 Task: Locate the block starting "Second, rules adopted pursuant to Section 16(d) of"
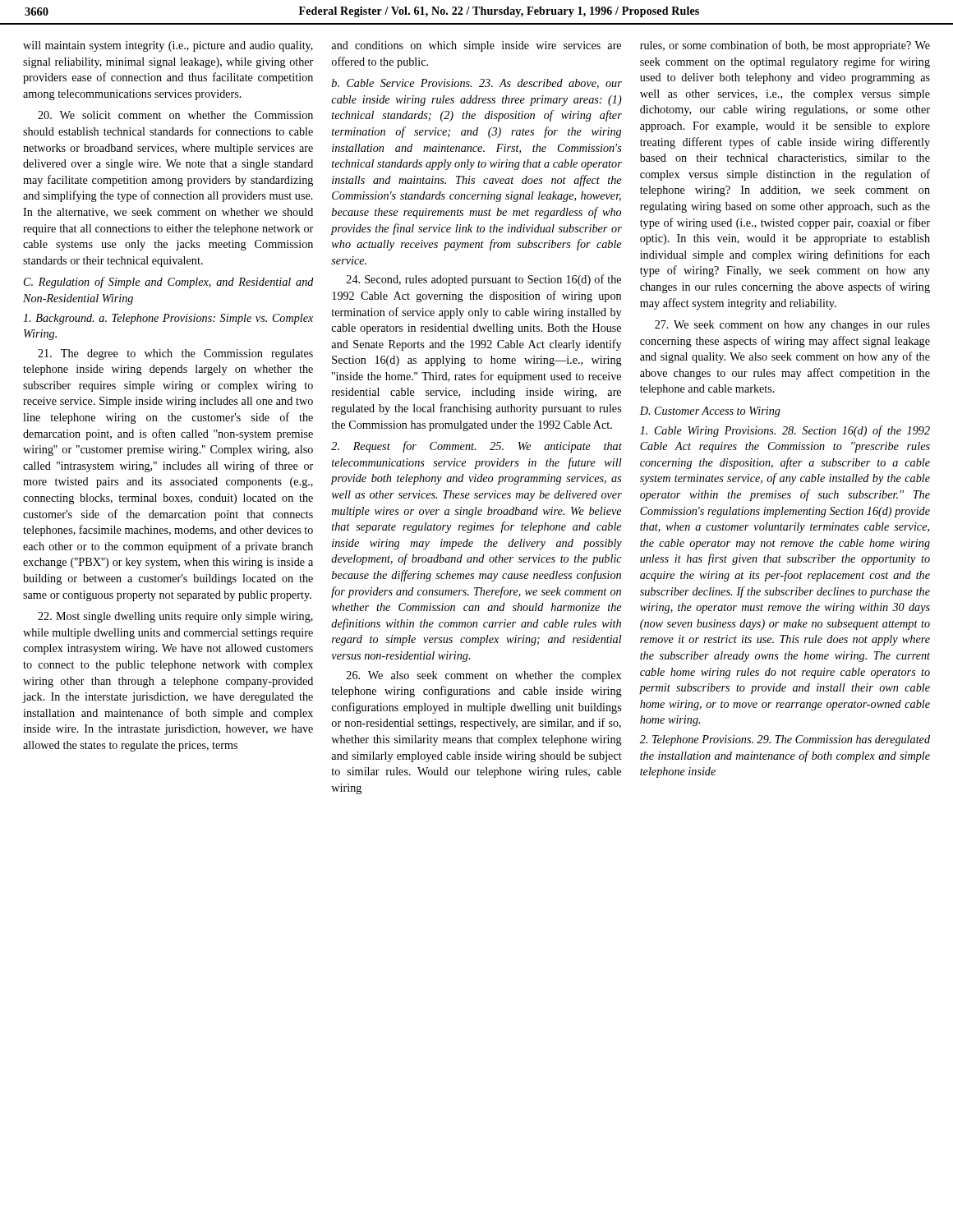(x=476, y=353)
